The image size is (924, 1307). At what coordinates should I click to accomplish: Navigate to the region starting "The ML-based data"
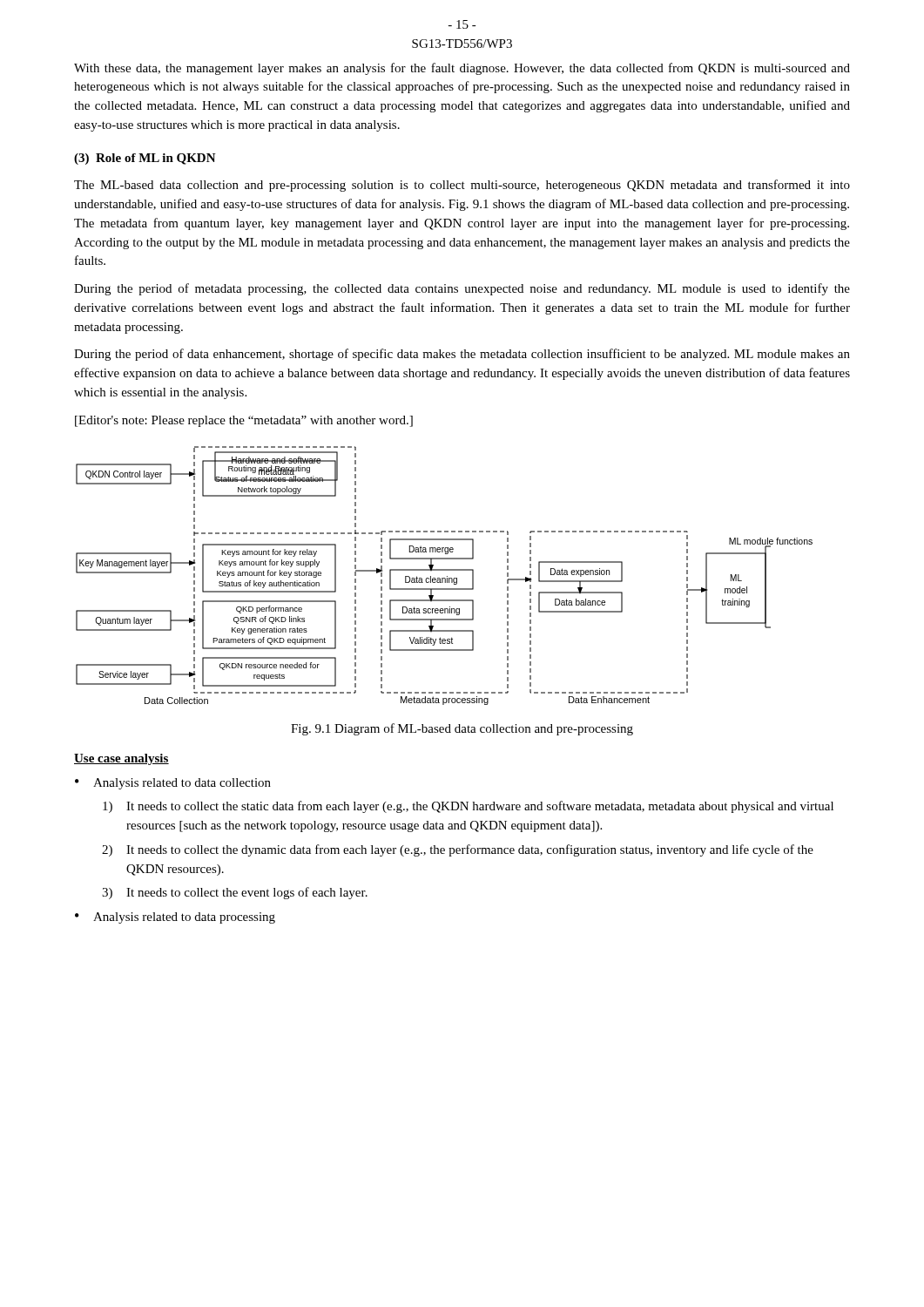[462, 223]
